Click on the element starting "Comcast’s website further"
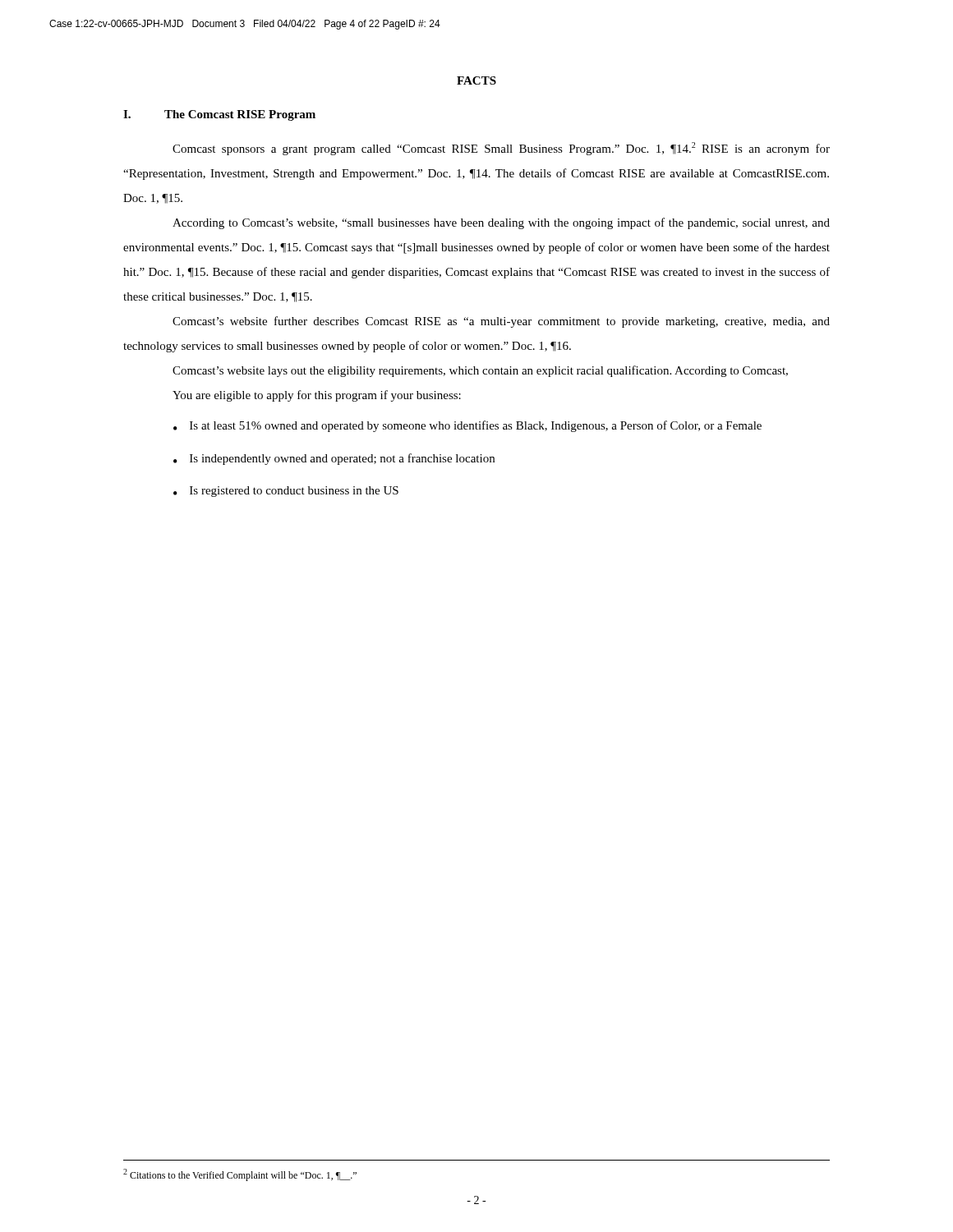This screenshot has height=1232, width=953. (476, 333)
